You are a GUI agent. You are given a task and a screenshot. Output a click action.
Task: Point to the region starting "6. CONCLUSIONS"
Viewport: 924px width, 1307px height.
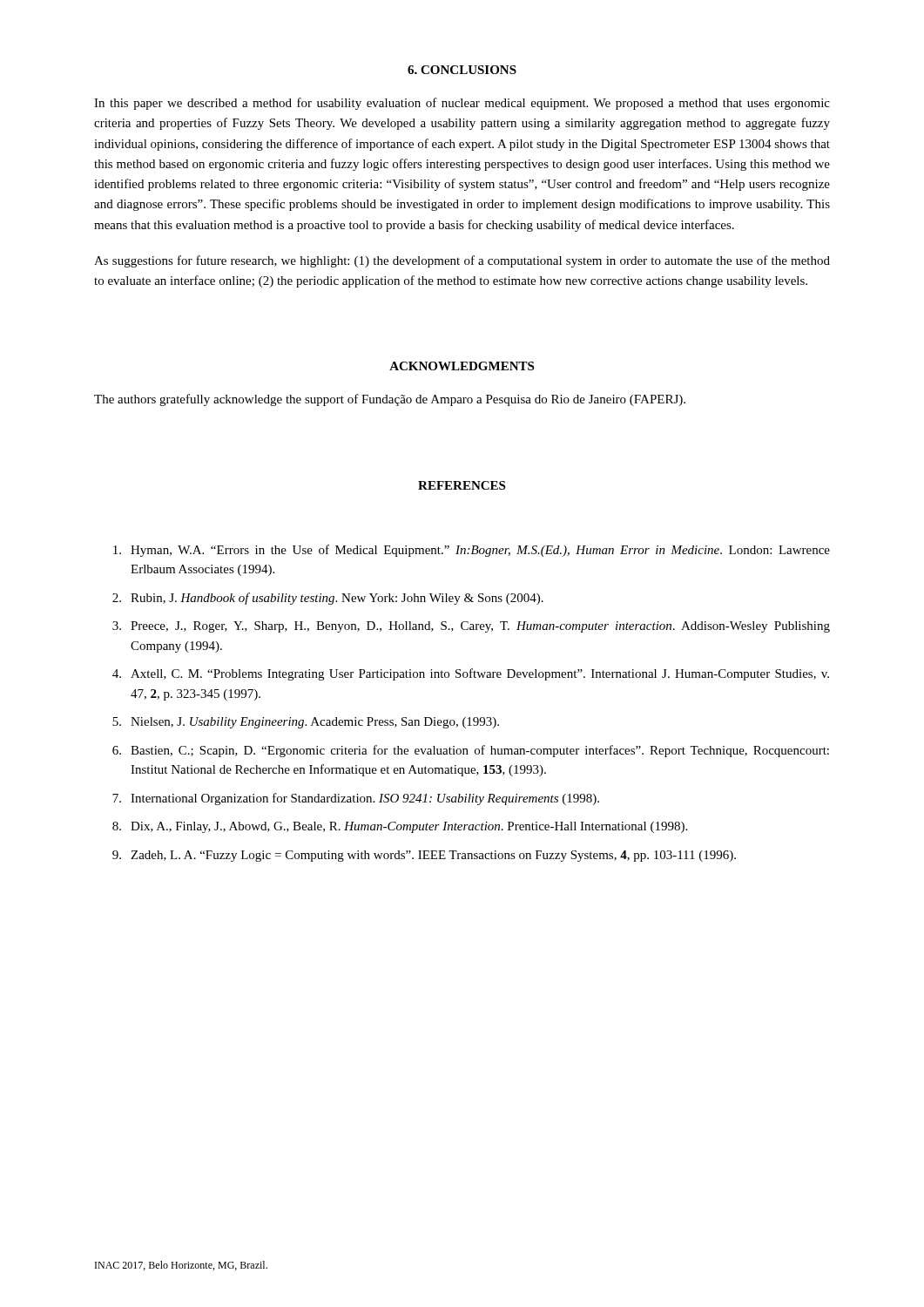click(462, 70)
